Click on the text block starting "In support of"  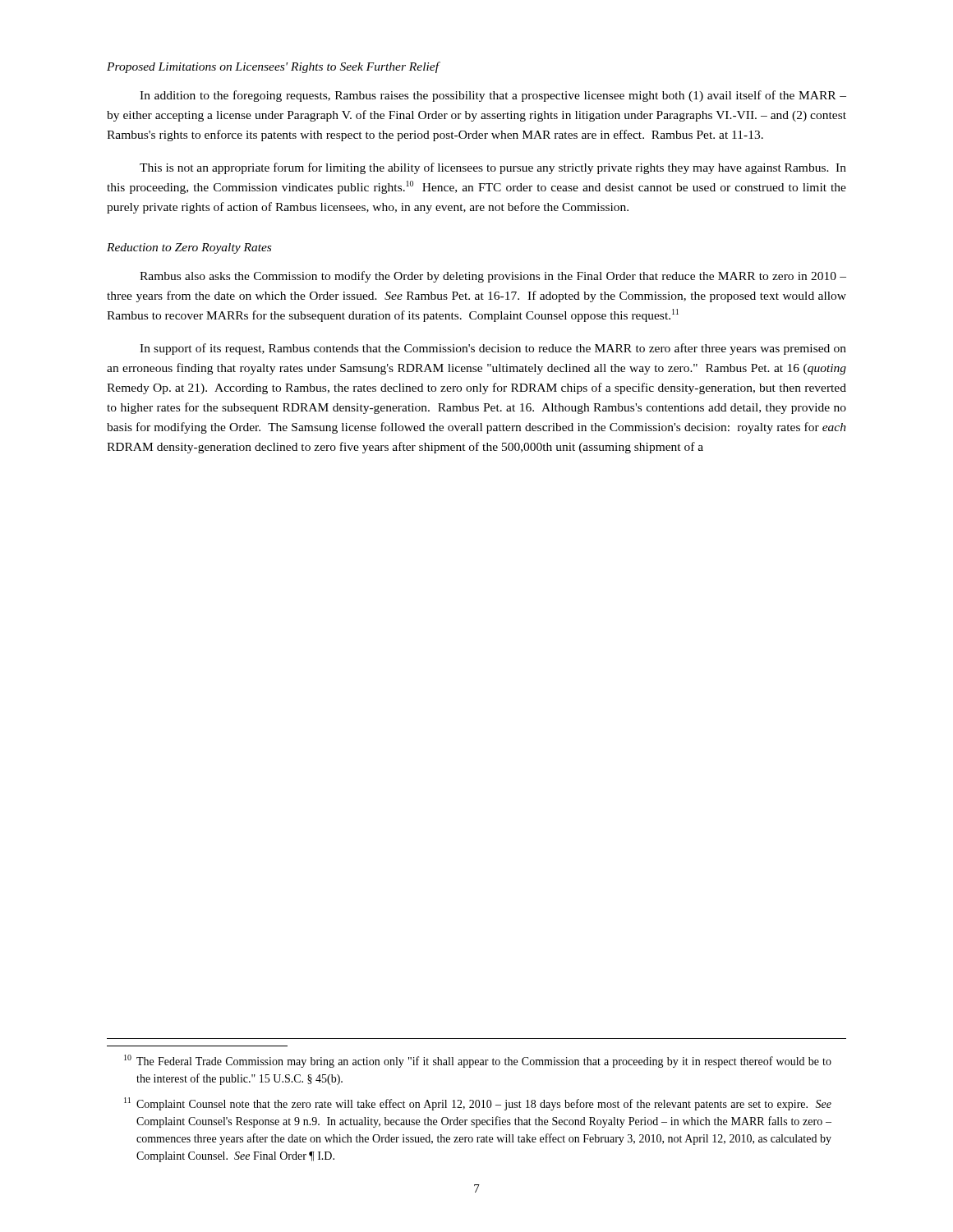[x=476, y=398]
